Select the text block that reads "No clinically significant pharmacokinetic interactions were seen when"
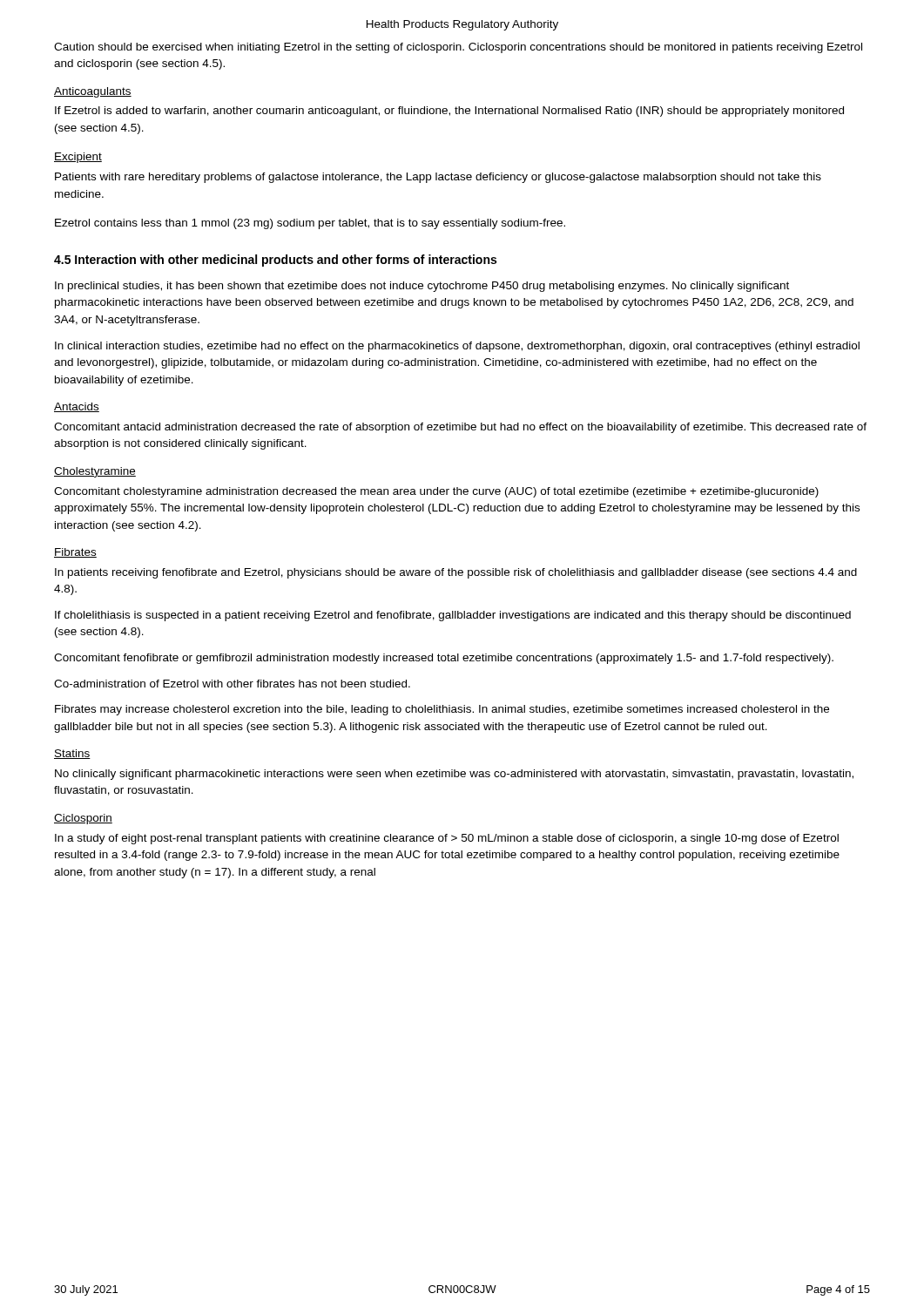This screenshot has height=1307, width=924. coord(454,782)
